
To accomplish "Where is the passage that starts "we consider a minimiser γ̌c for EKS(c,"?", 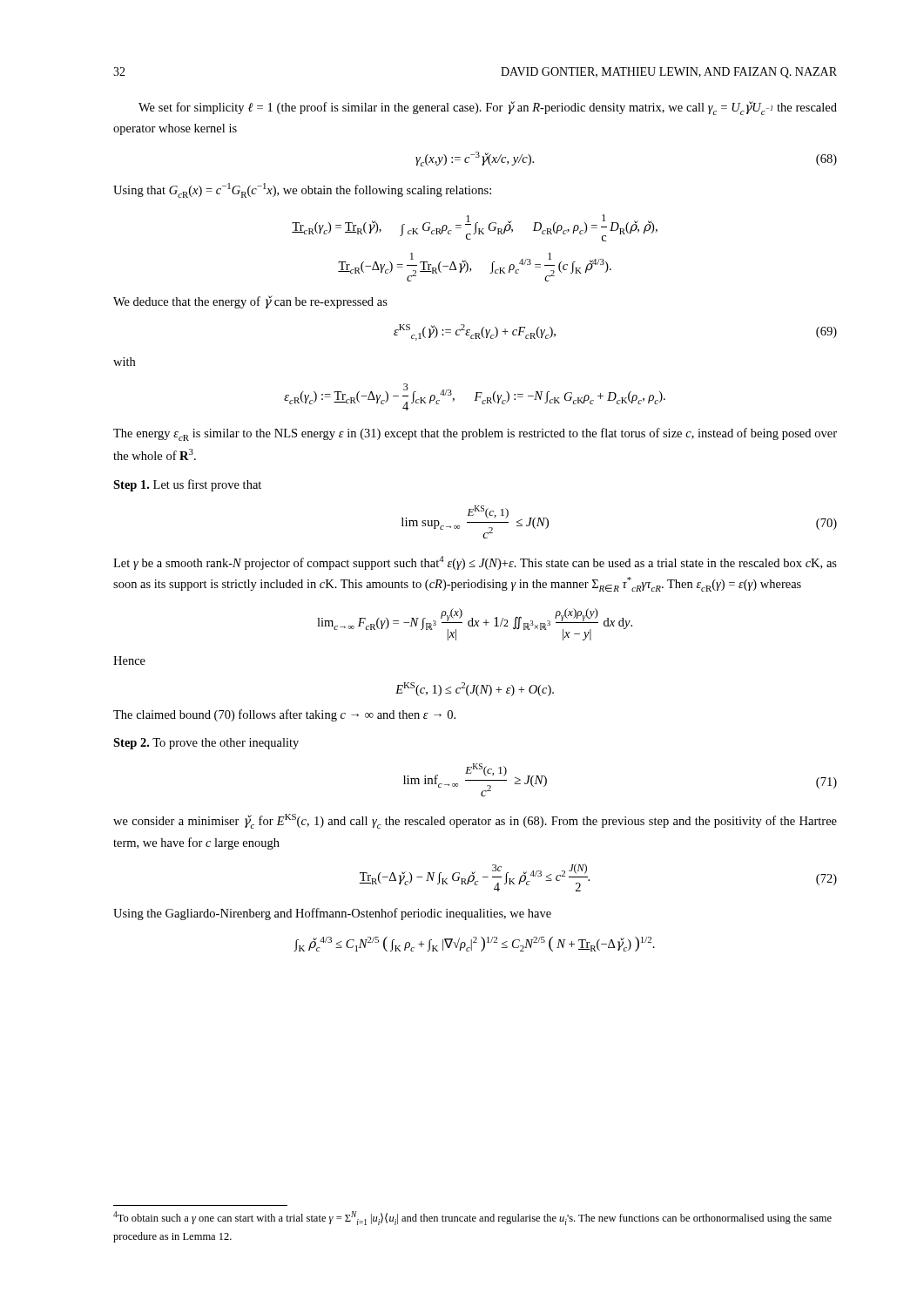I will point(475,831).
